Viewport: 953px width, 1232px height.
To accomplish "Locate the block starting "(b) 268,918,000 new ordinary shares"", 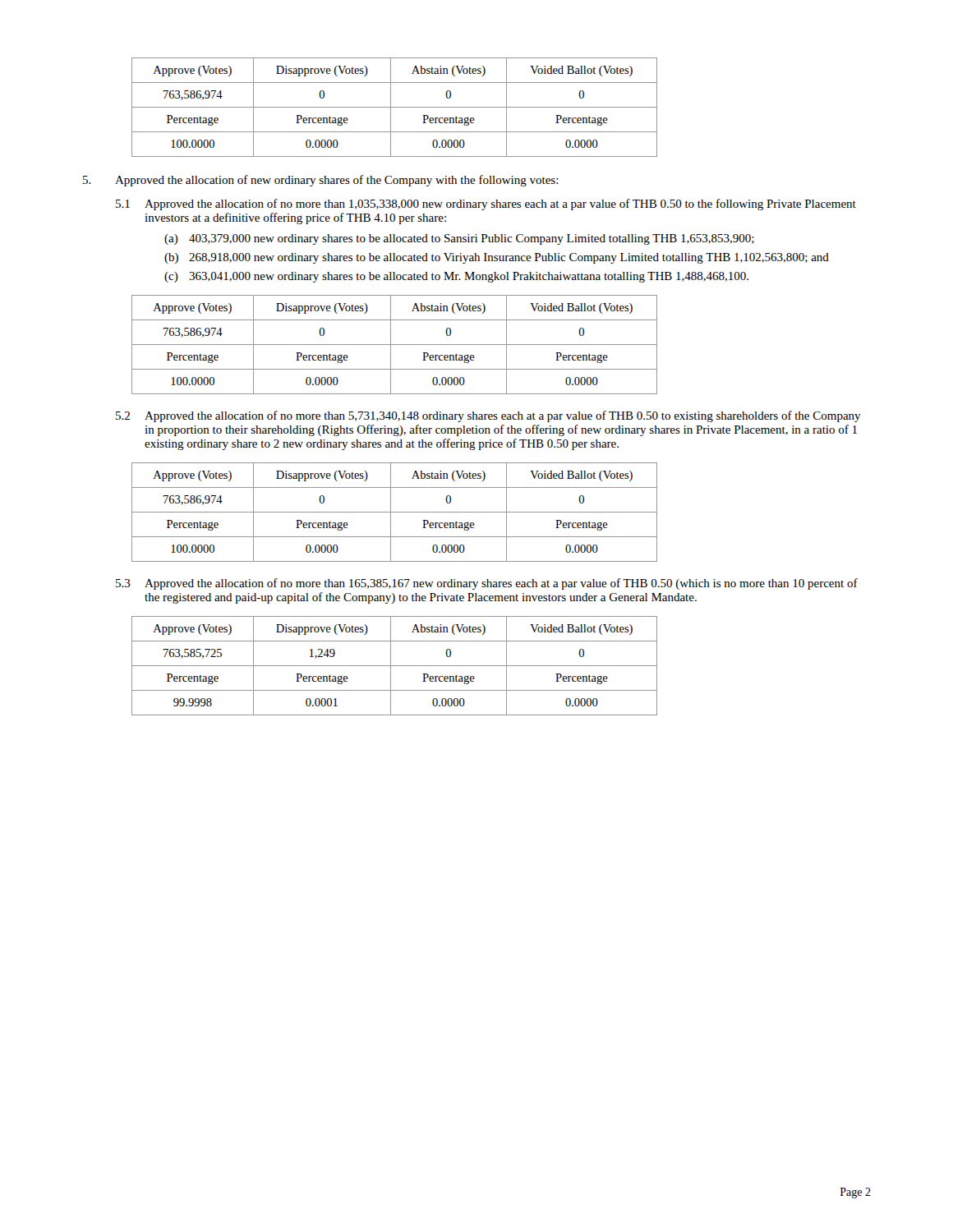I will (518, 257).
